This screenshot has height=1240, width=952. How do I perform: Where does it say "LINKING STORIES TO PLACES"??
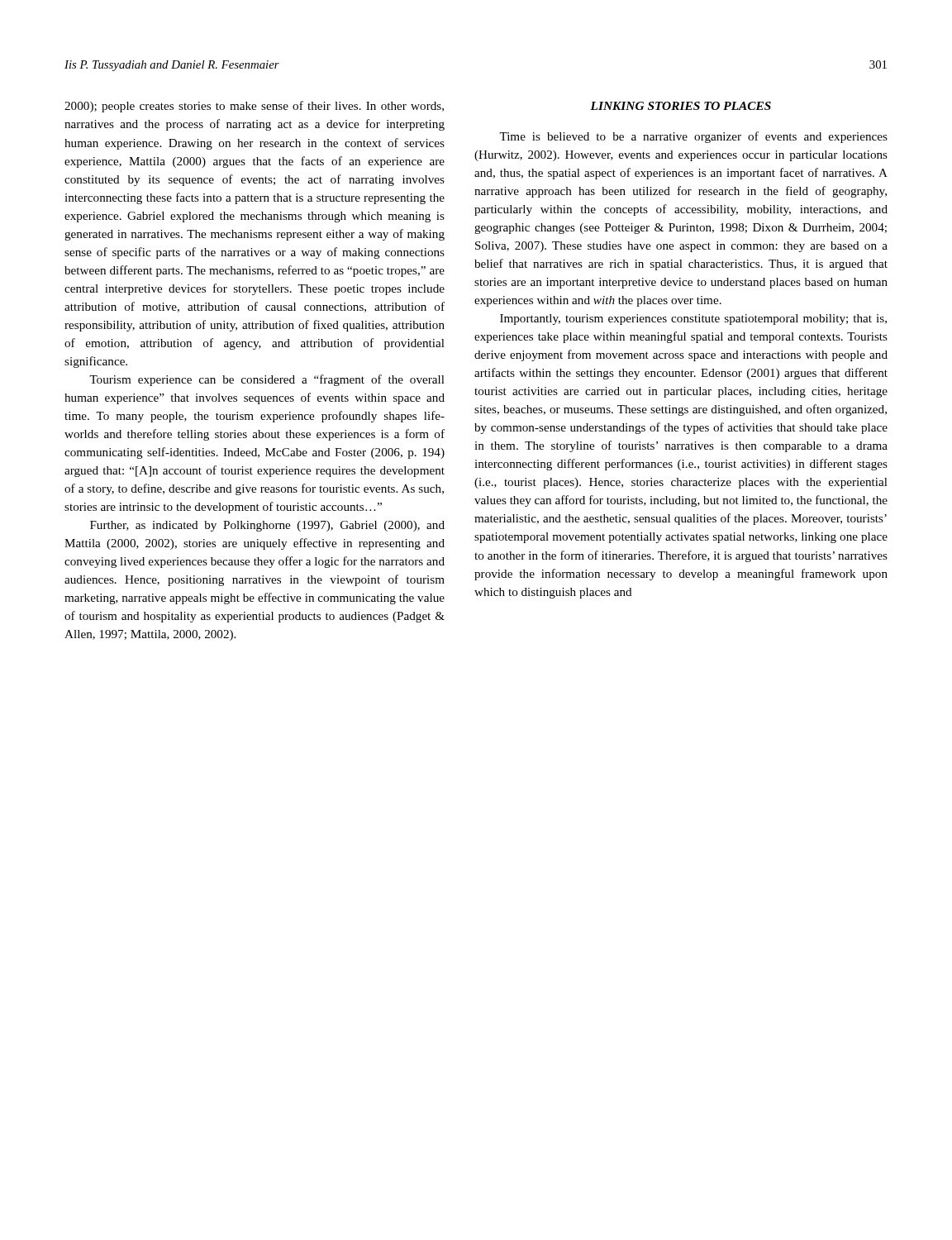(681, 106)
